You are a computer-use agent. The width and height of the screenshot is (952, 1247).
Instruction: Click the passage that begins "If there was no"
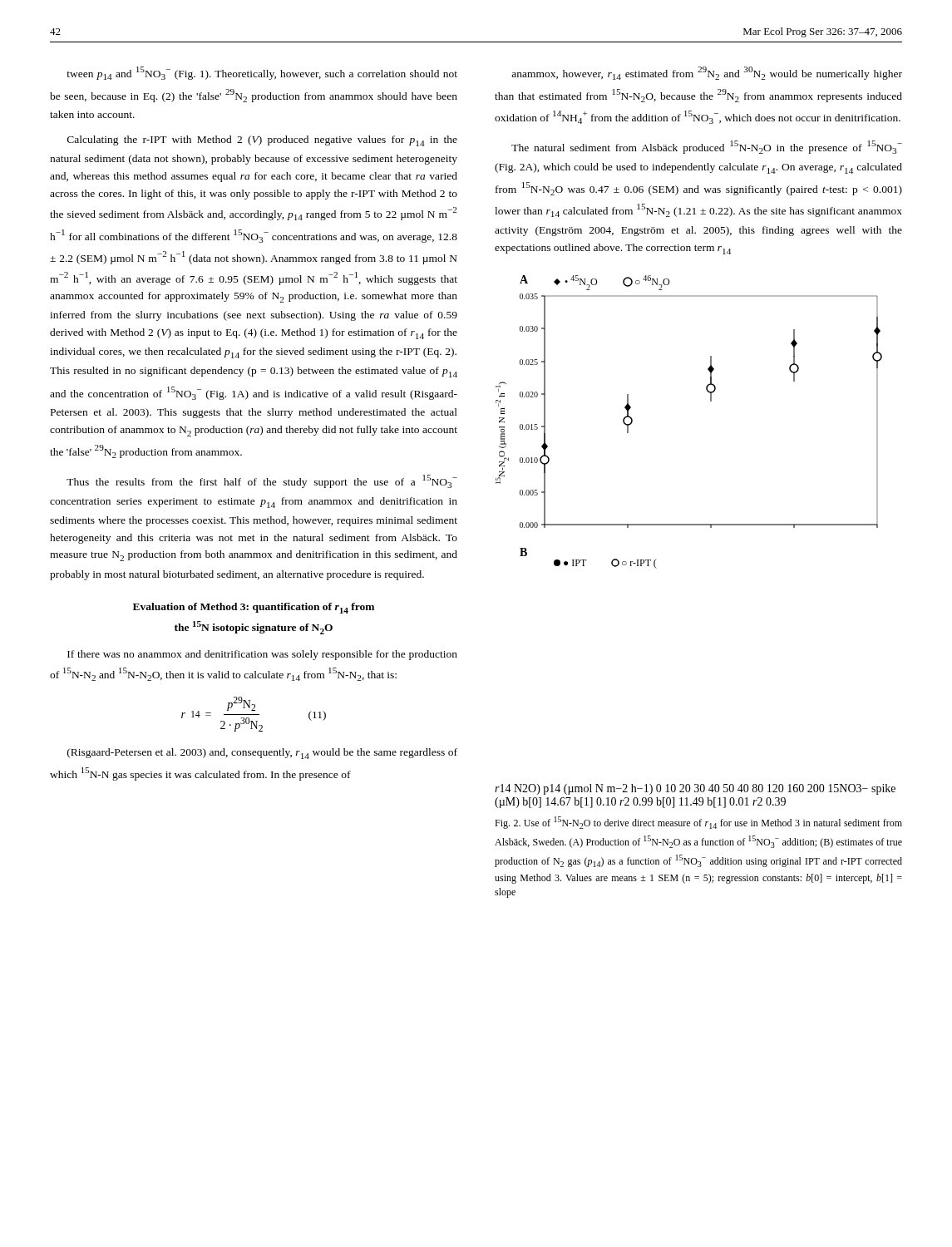[254, 666]
